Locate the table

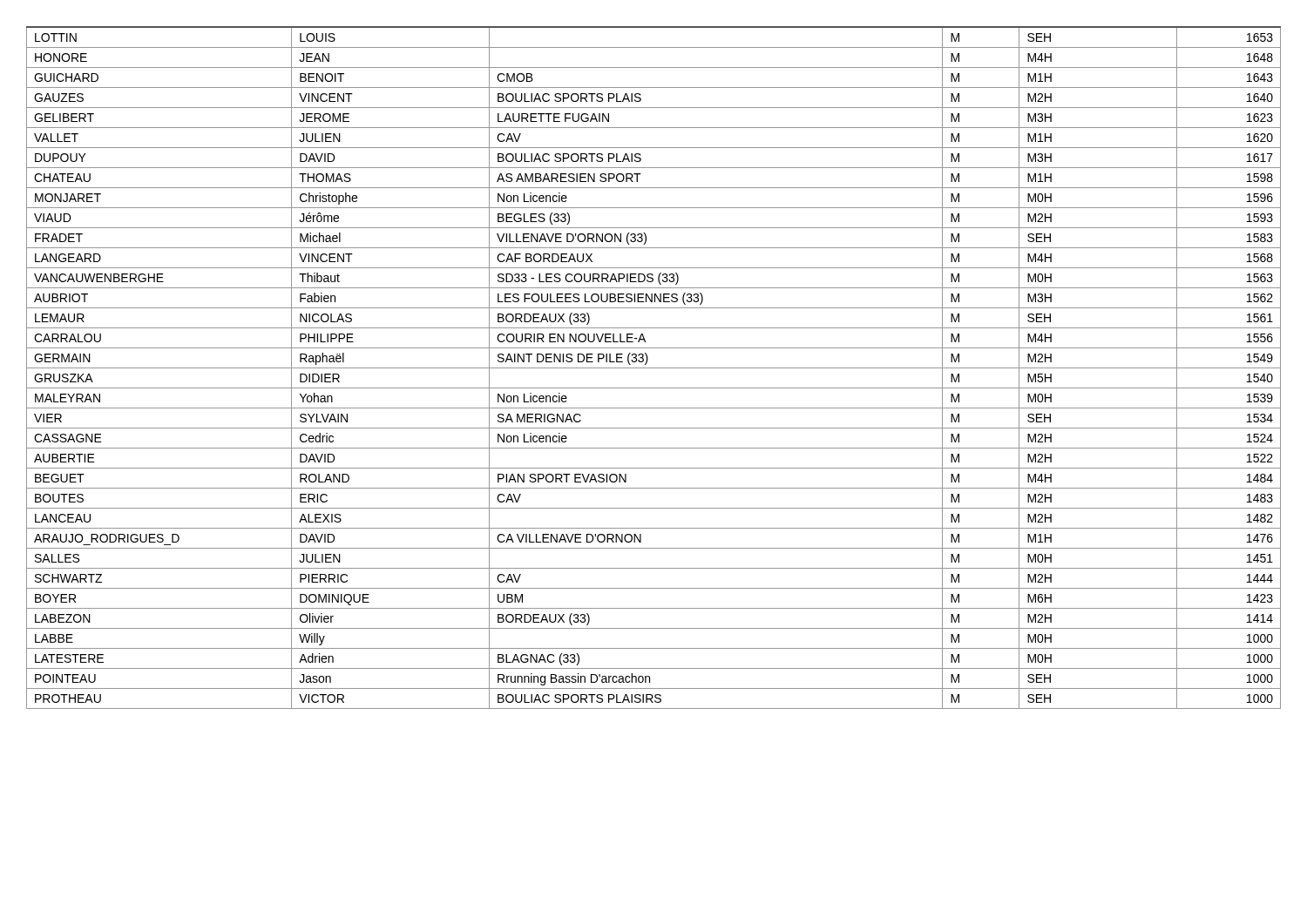[654, 368]
